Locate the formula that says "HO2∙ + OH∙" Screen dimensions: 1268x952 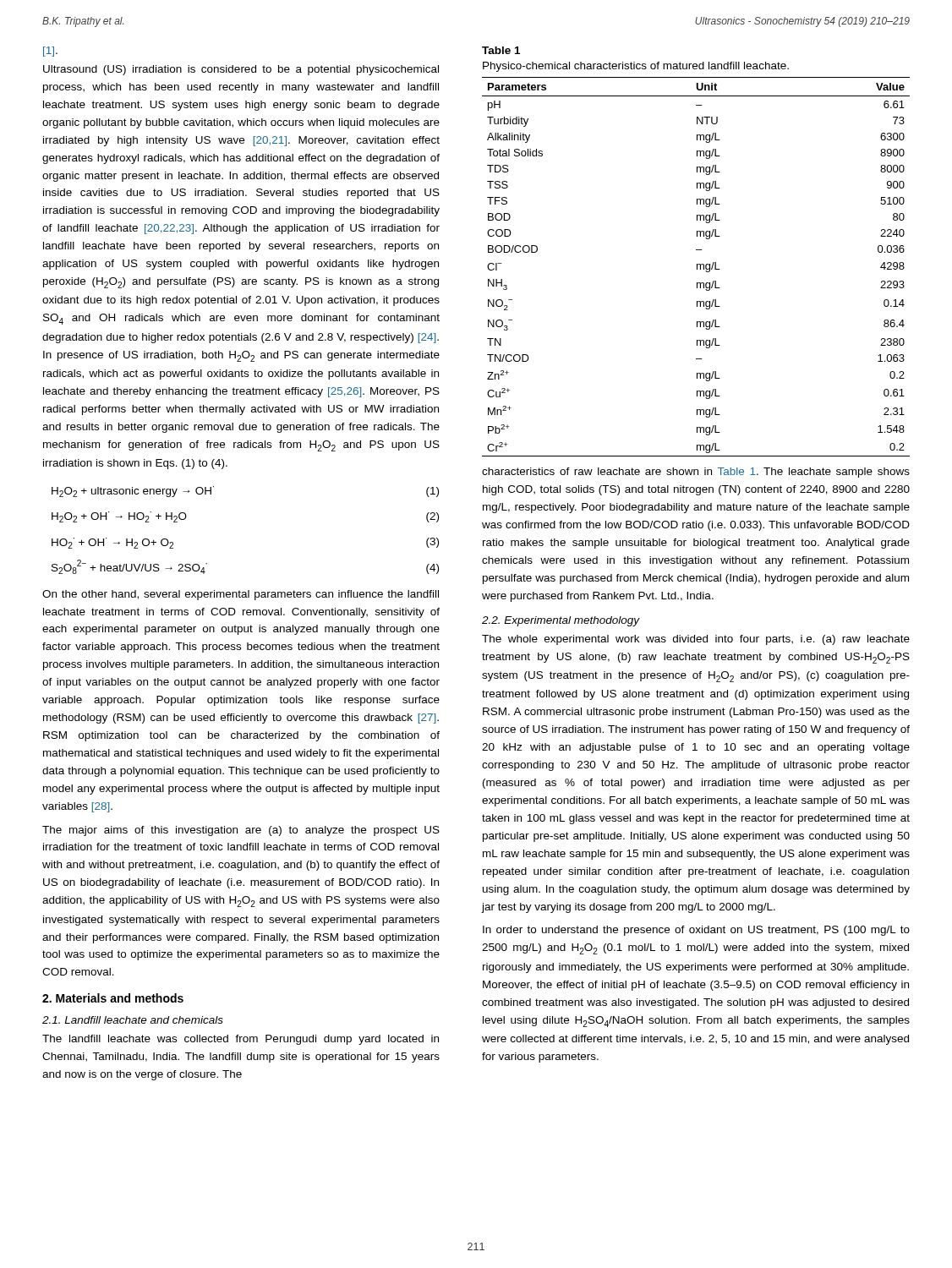tap(100, 542)
